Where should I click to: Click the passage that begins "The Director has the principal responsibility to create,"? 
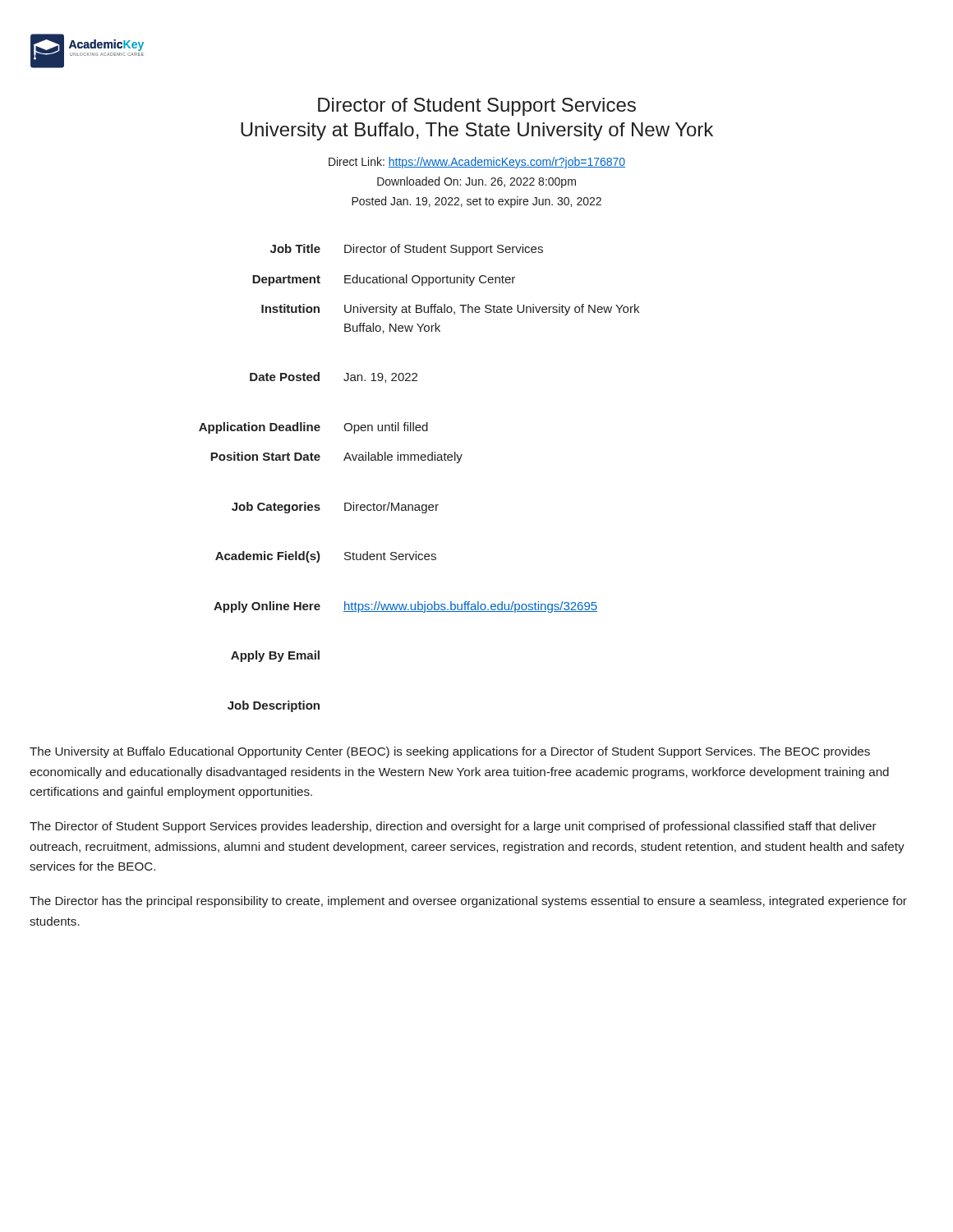pyautogui.click(x=476, y=911)
